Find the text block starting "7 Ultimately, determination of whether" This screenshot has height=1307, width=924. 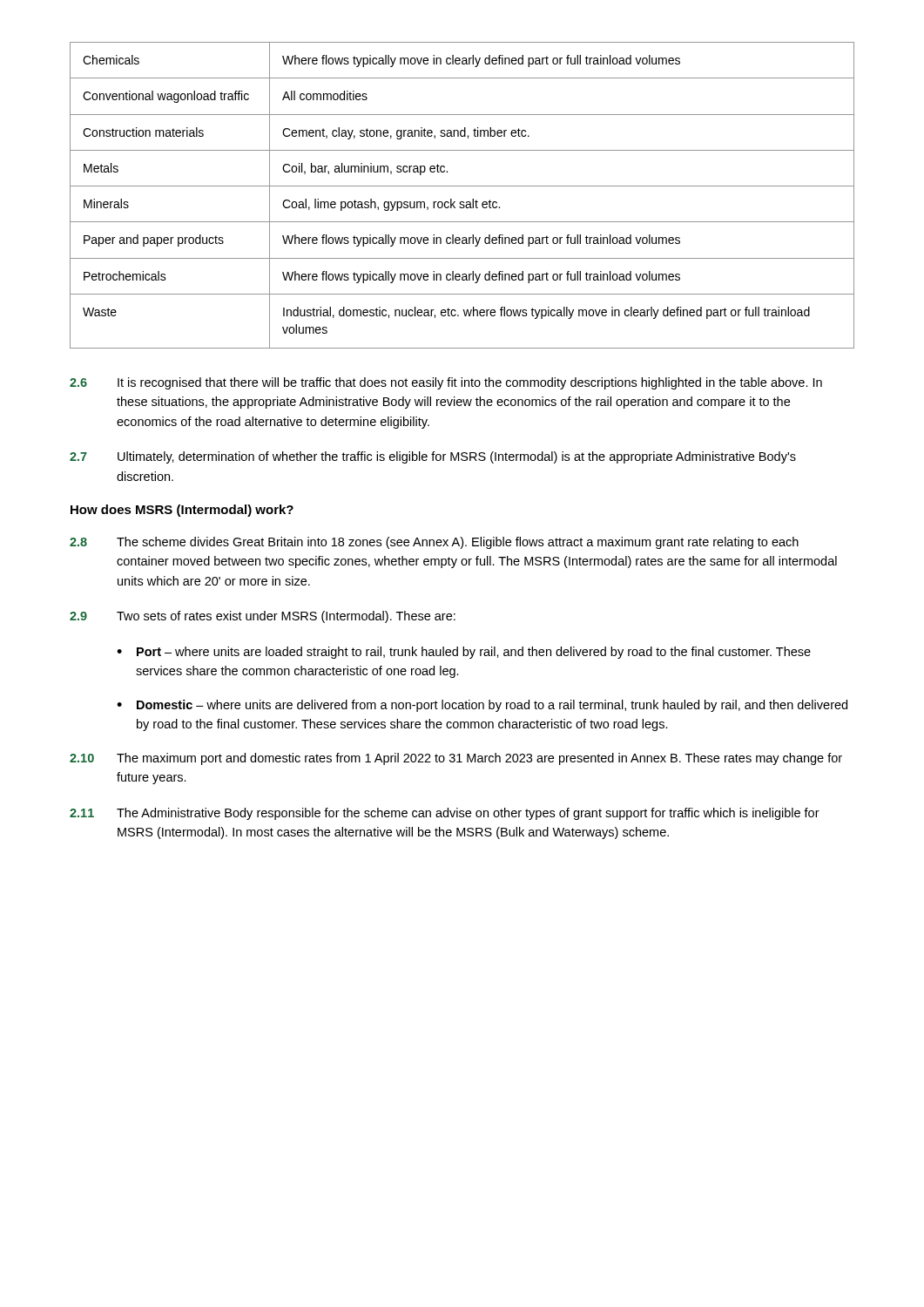click(x=462, y=467)
